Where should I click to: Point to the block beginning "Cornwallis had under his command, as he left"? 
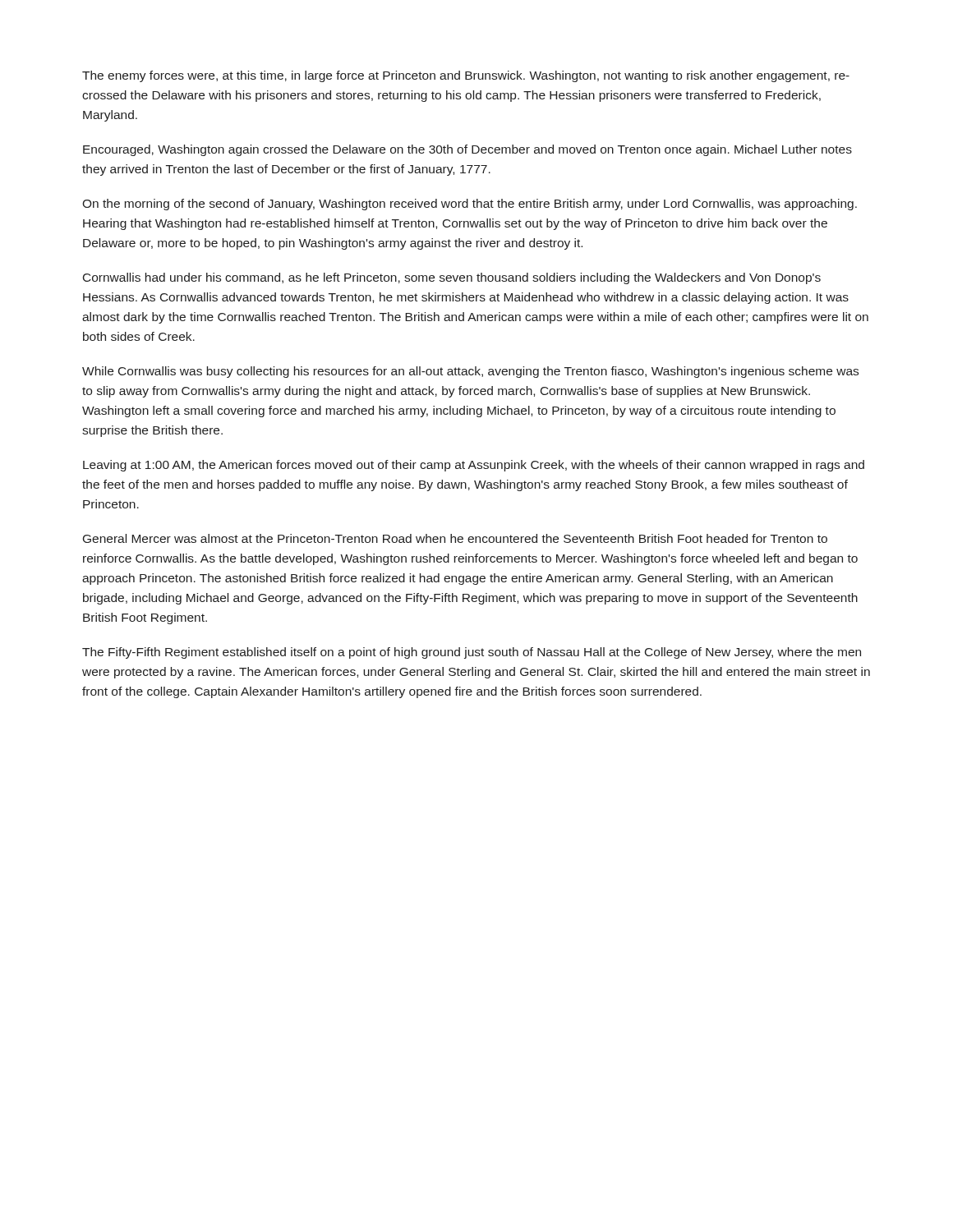point(476,307)
